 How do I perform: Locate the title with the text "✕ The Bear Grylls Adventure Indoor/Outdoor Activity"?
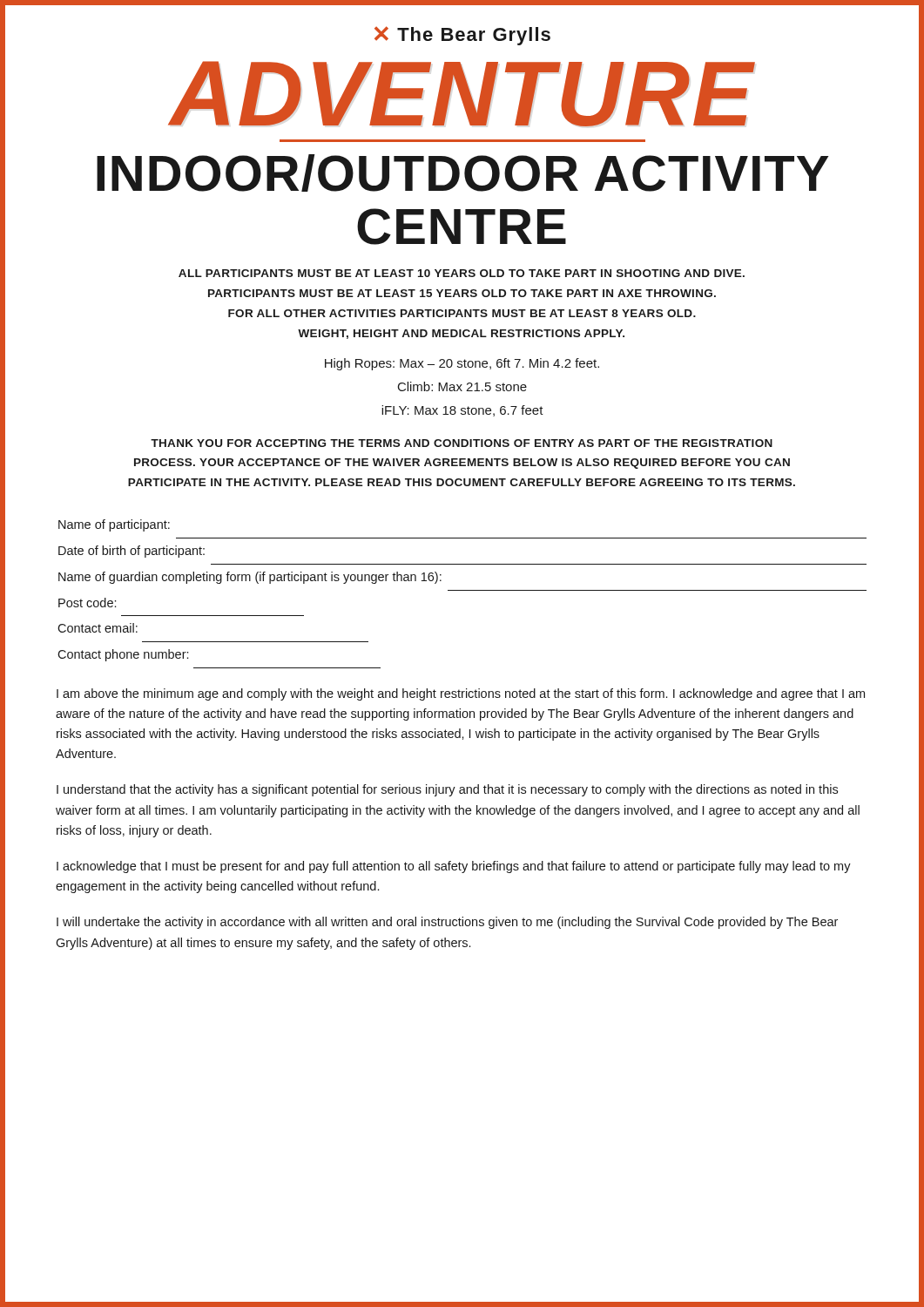coord(462,141)
